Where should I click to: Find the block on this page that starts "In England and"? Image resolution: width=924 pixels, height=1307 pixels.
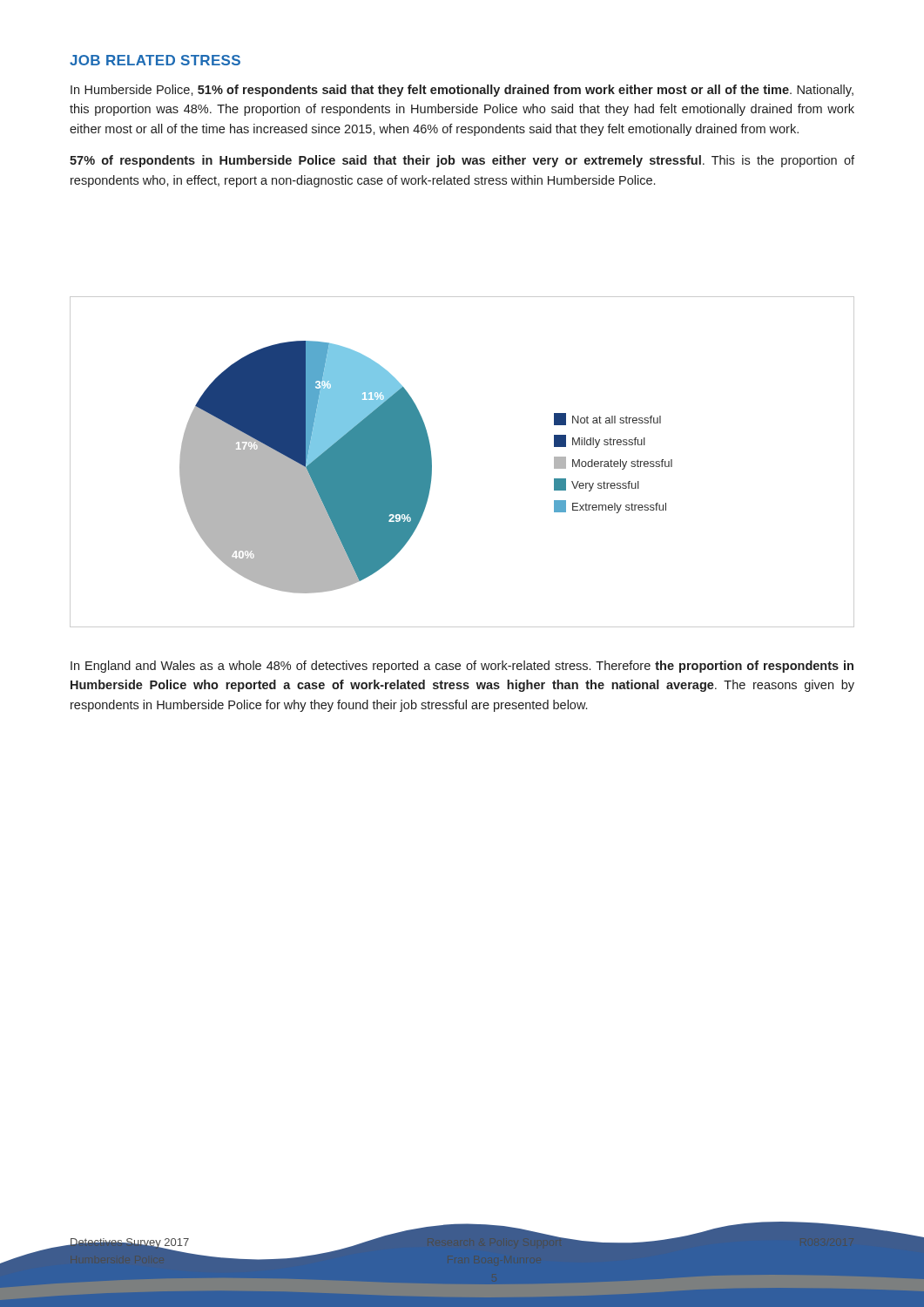point(462,685)
